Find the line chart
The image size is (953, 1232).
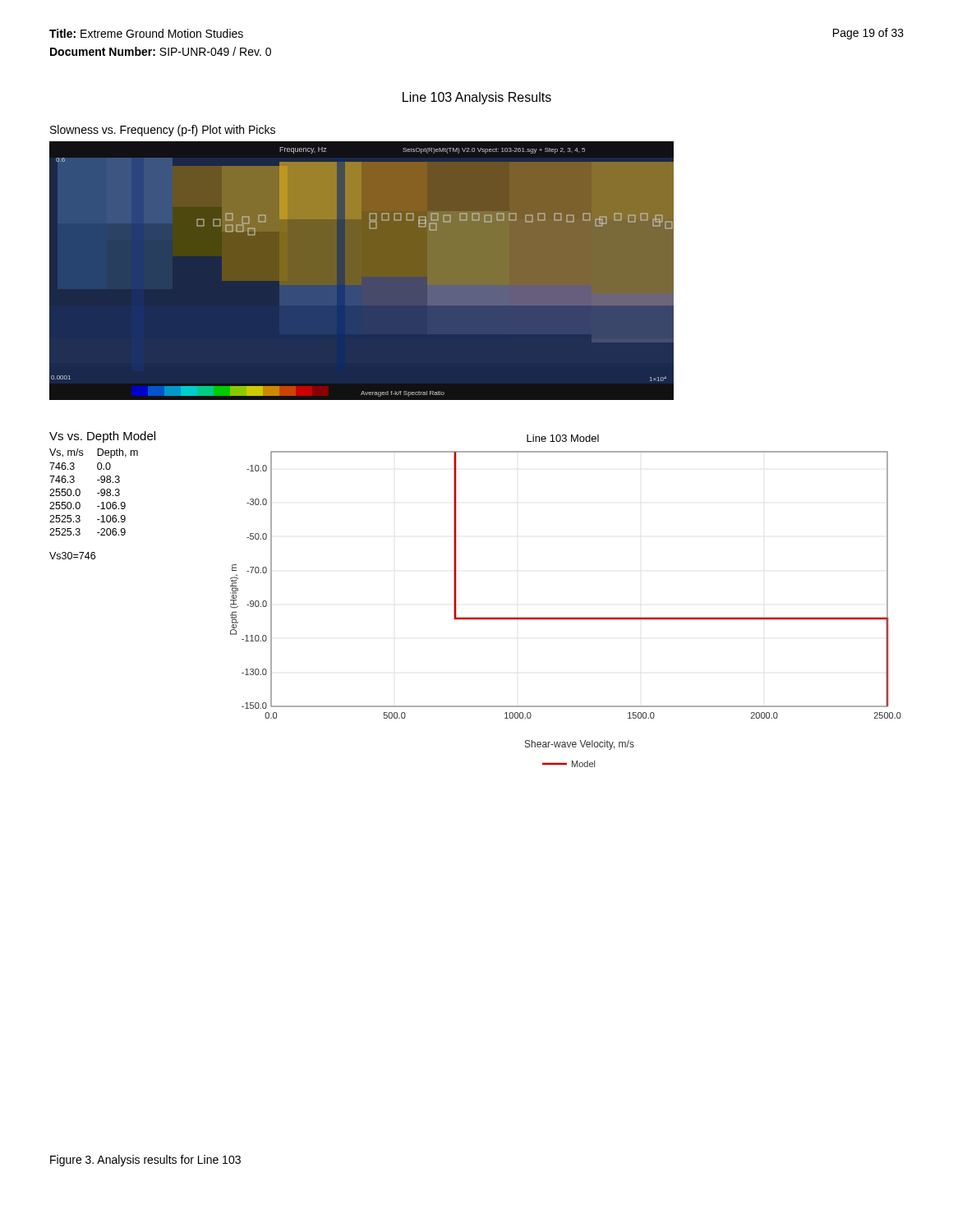(x=563, y=612)
